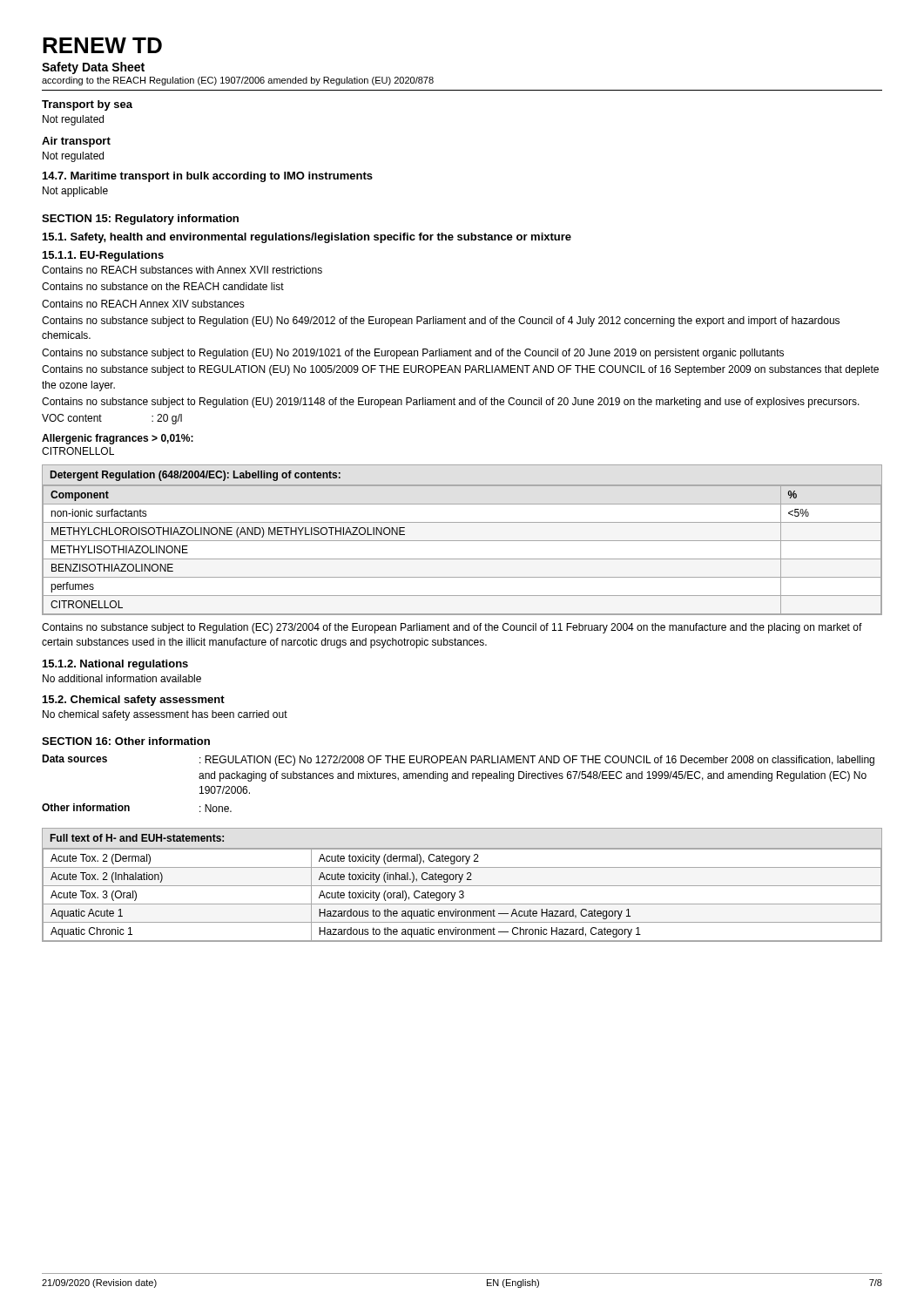Find "Safety Data Sheet" on this page

click(x=93, y=67)
